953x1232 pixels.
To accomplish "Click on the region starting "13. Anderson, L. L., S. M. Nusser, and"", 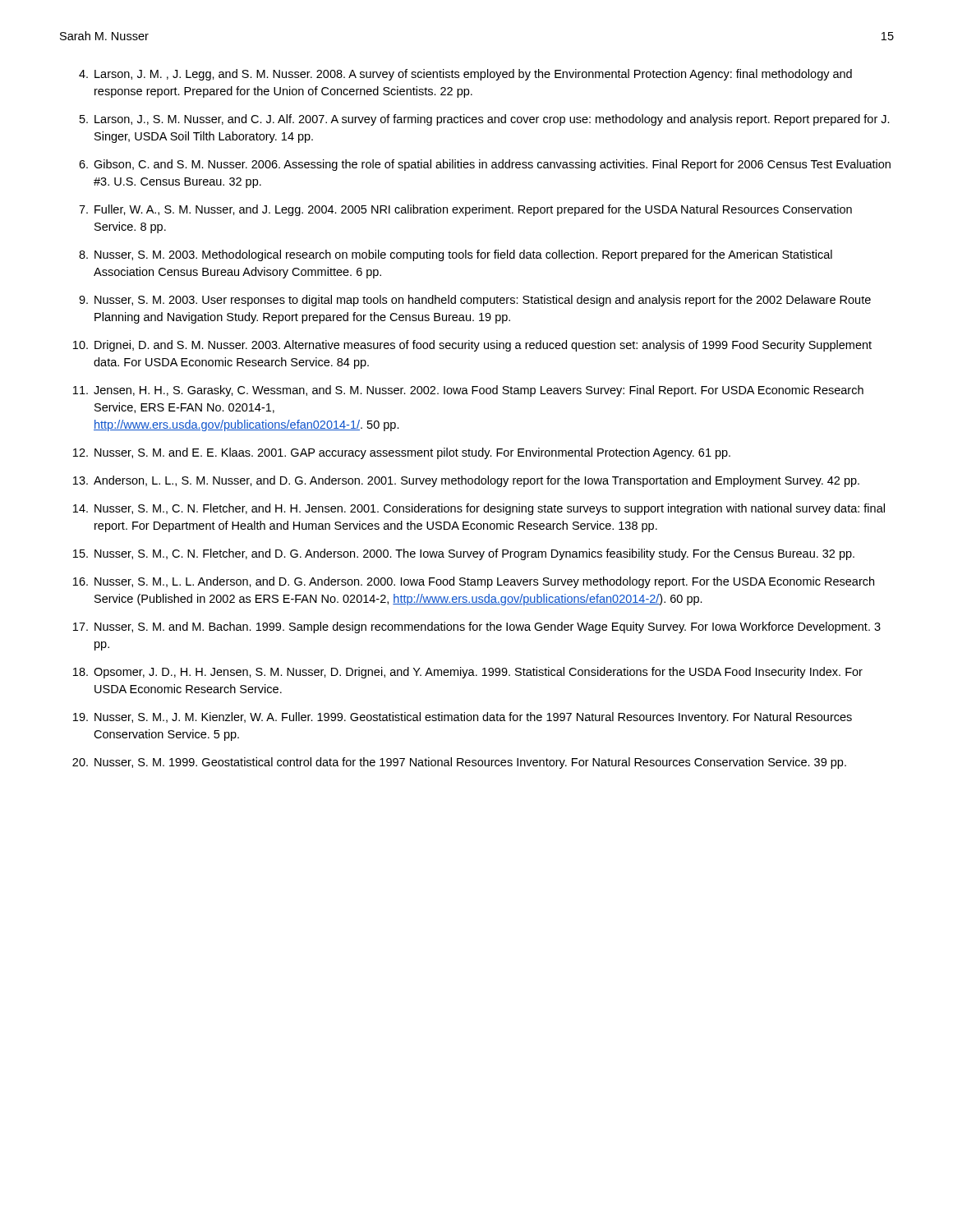I will click(x=476, y=481).
